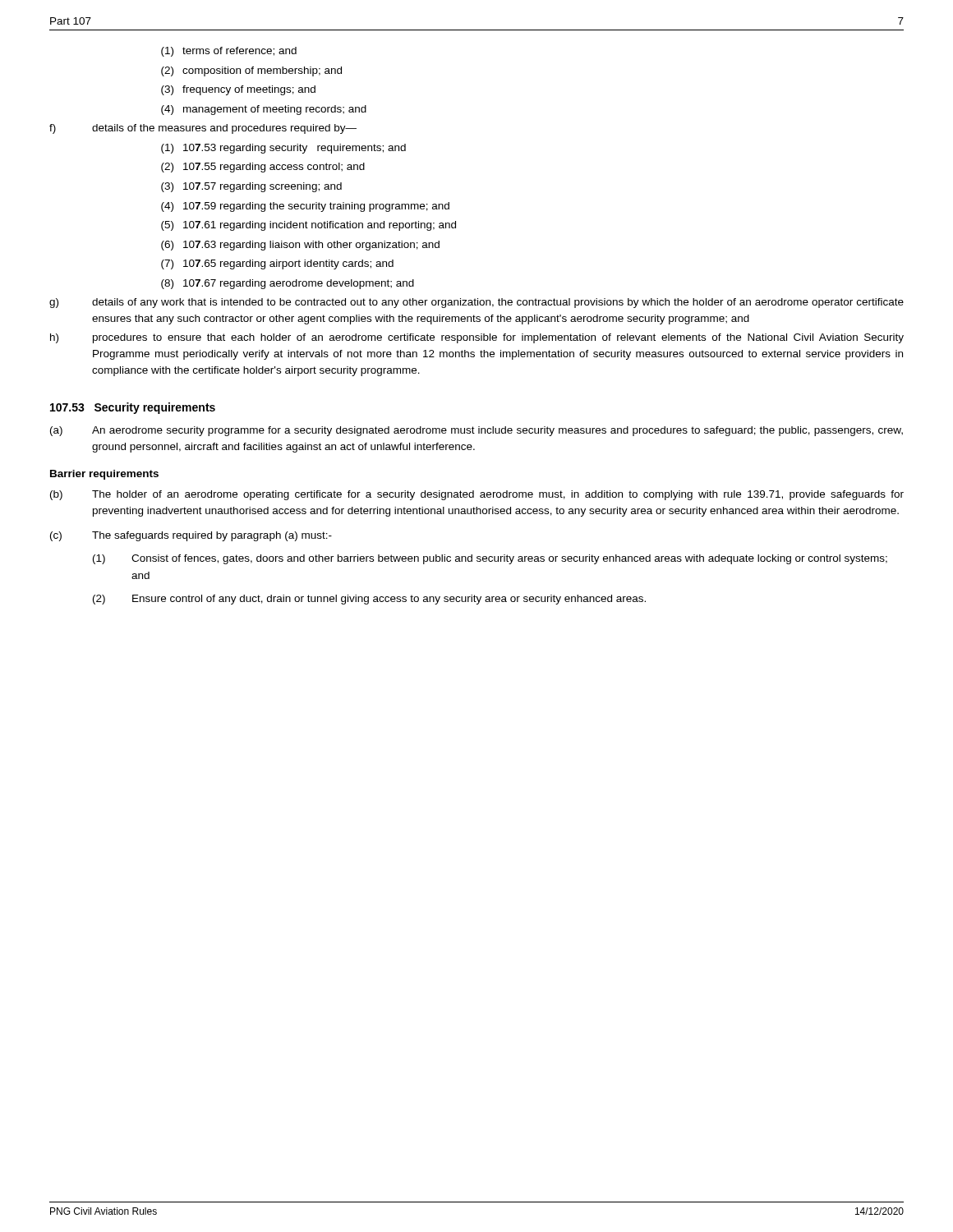Select the list item with the text "(3) frequency of meetings;"

click(224, 89)
